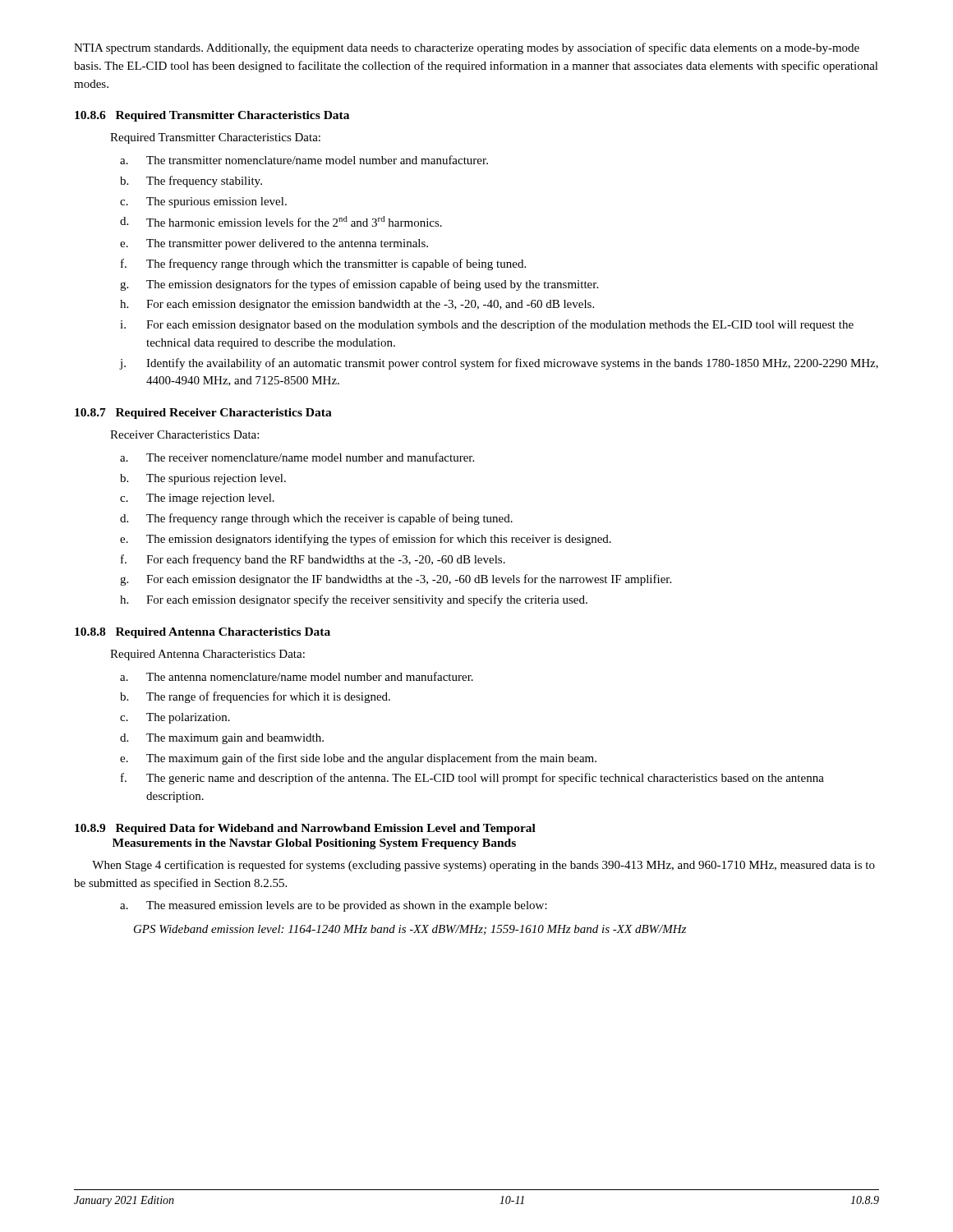Screen dimensions: 1232x953
Task: Click on the list item with the text "a. The transmitter nomenclature/name model"
Action: click(495, 161)
